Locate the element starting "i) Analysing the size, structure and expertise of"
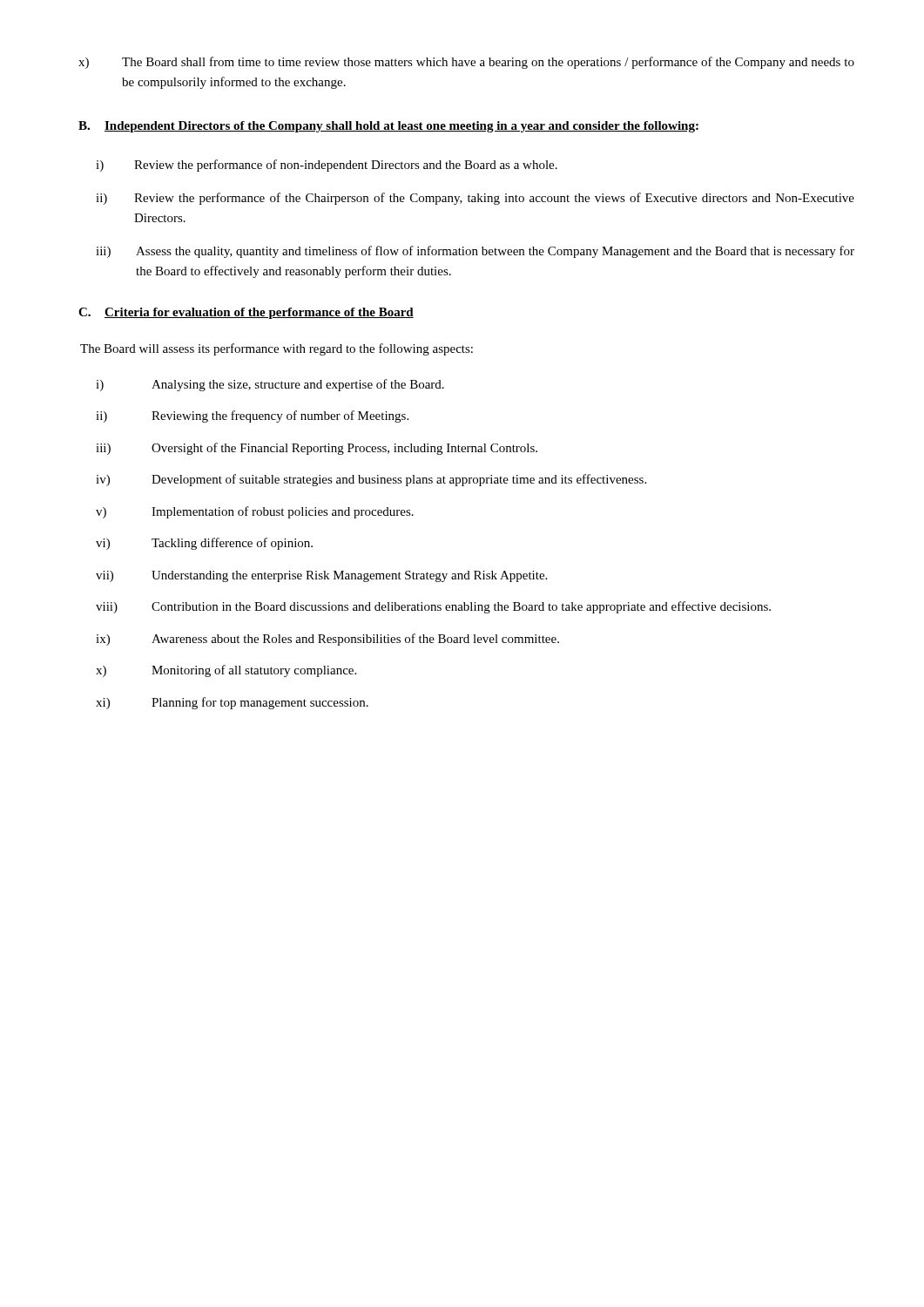924x1307 pixels. [x=270, y=385]
